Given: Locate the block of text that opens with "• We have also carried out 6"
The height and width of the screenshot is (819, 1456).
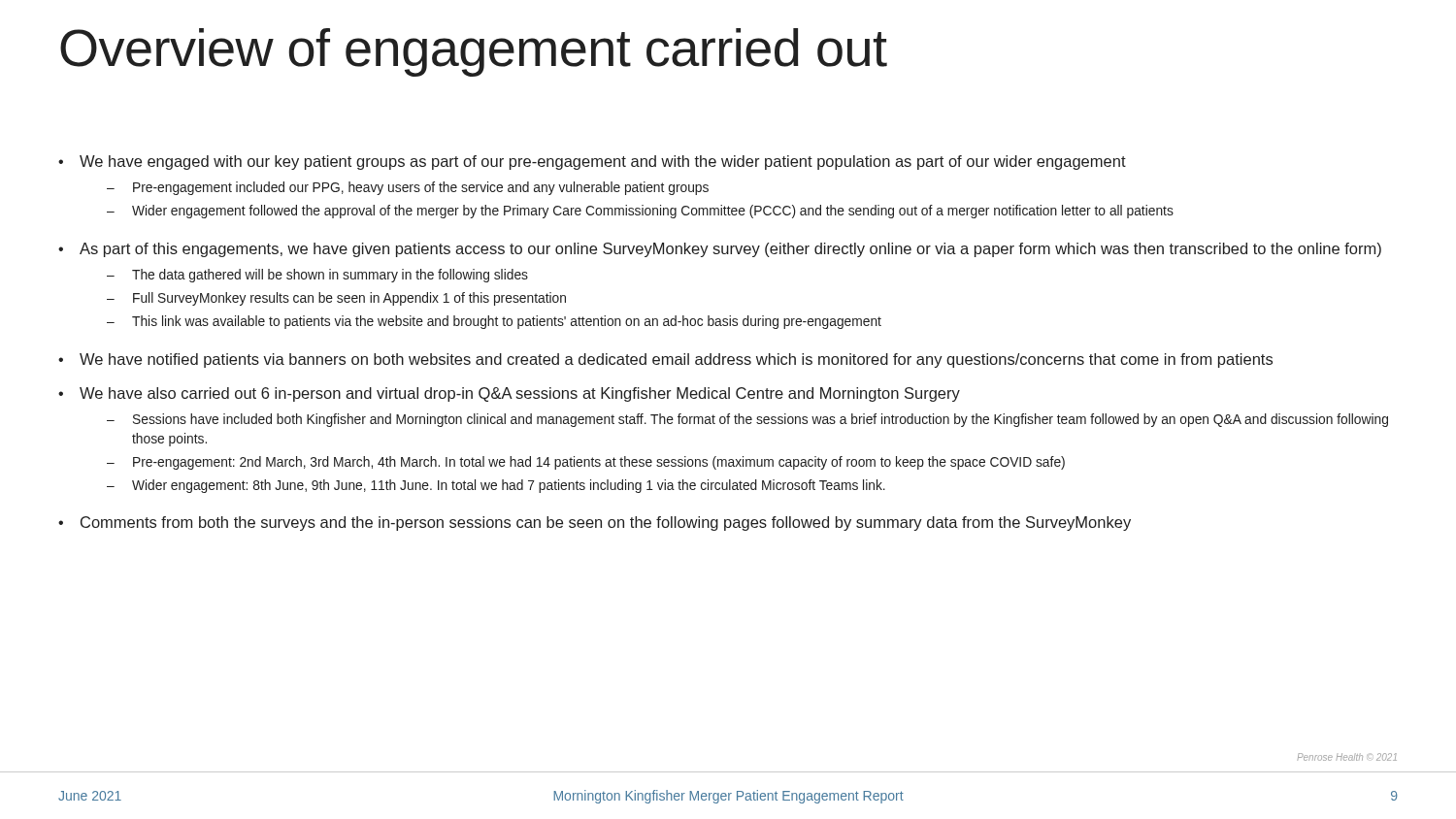Looking at the screenshot, I should coord(509,394).
